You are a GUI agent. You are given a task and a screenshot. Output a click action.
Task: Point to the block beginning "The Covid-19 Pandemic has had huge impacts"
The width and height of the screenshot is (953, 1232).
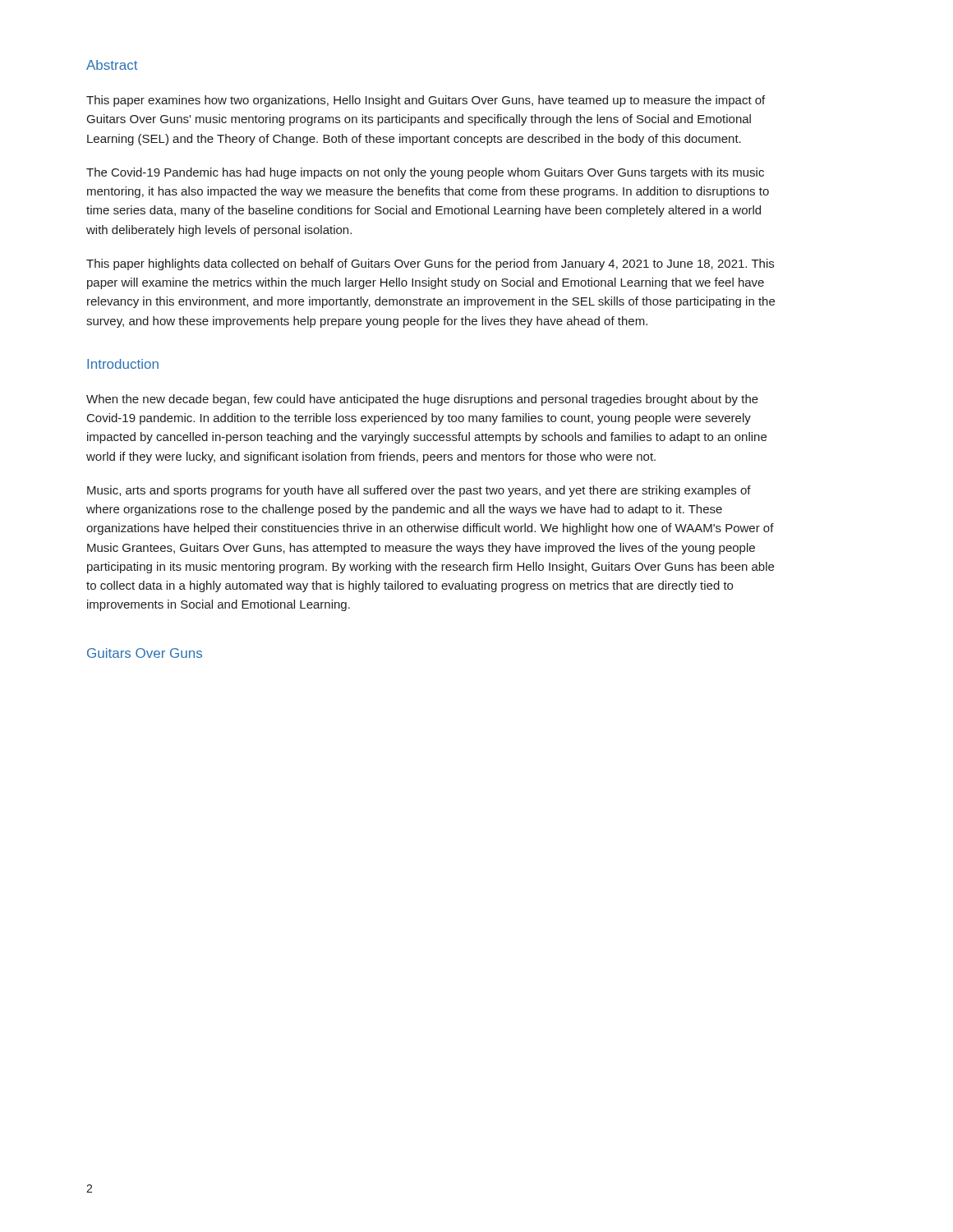[428, 201]
